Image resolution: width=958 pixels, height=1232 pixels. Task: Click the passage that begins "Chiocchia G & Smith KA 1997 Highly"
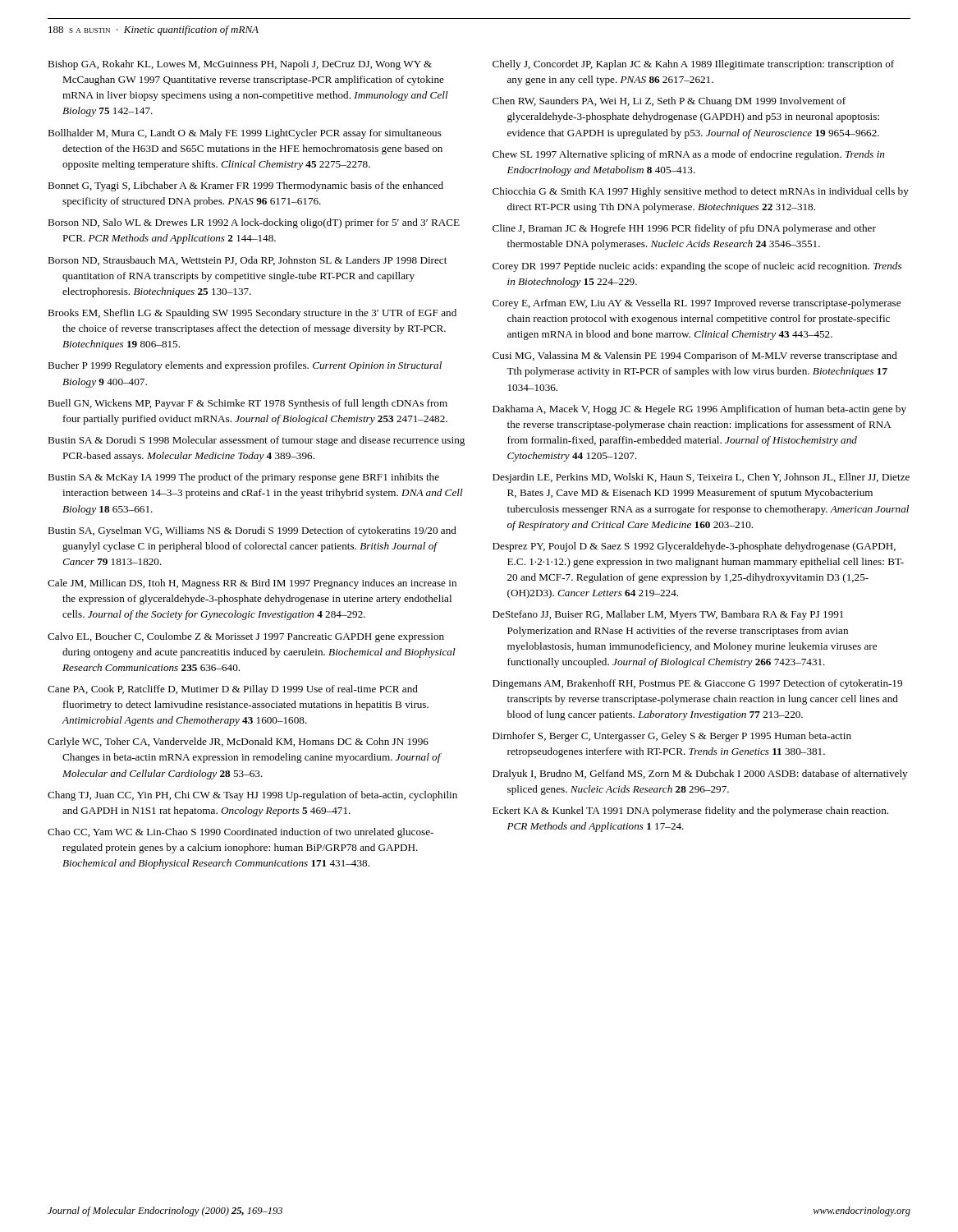click(700, 199)
